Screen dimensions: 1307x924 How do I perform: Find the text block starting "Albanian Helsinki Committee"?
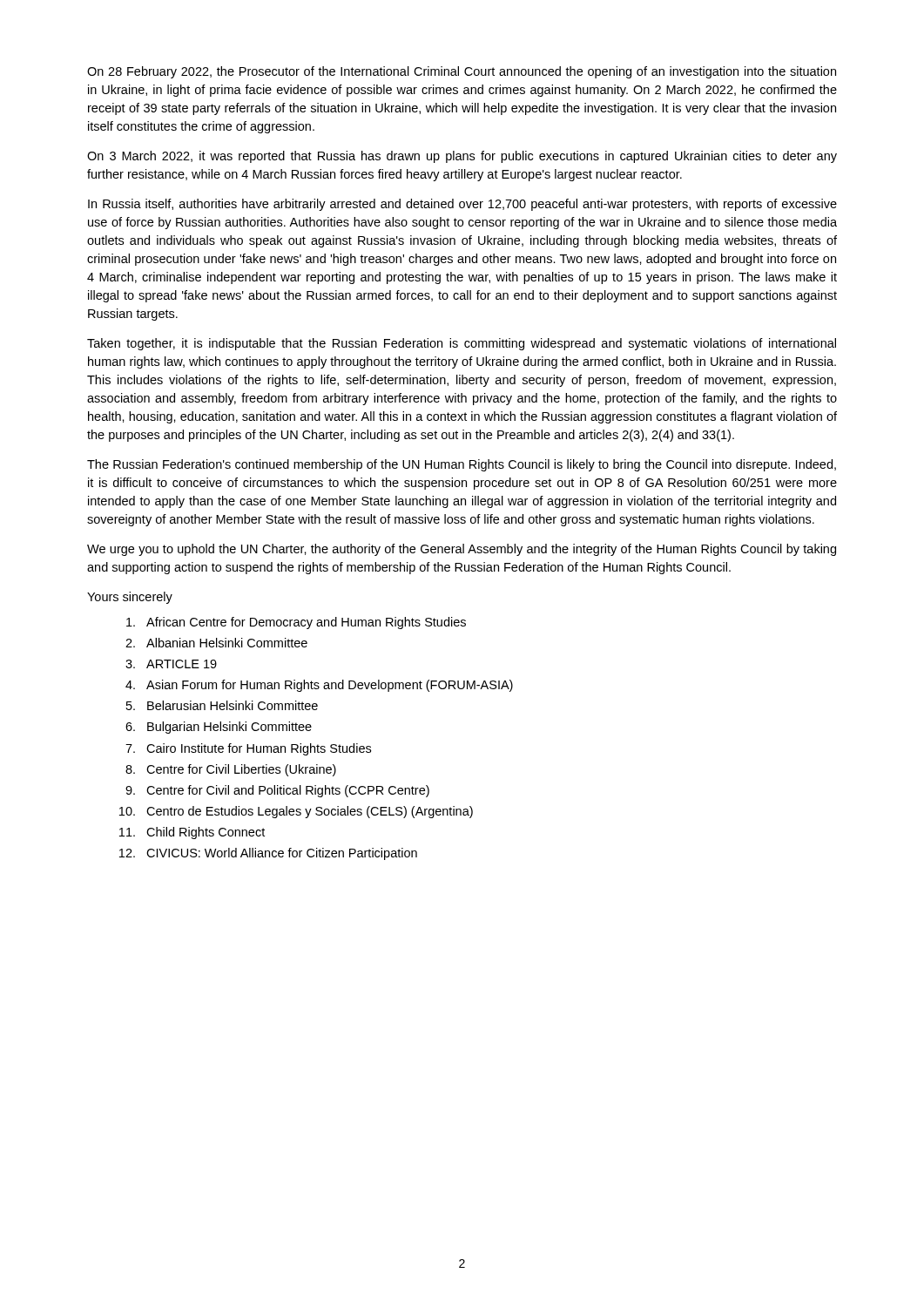coord(227,643)
